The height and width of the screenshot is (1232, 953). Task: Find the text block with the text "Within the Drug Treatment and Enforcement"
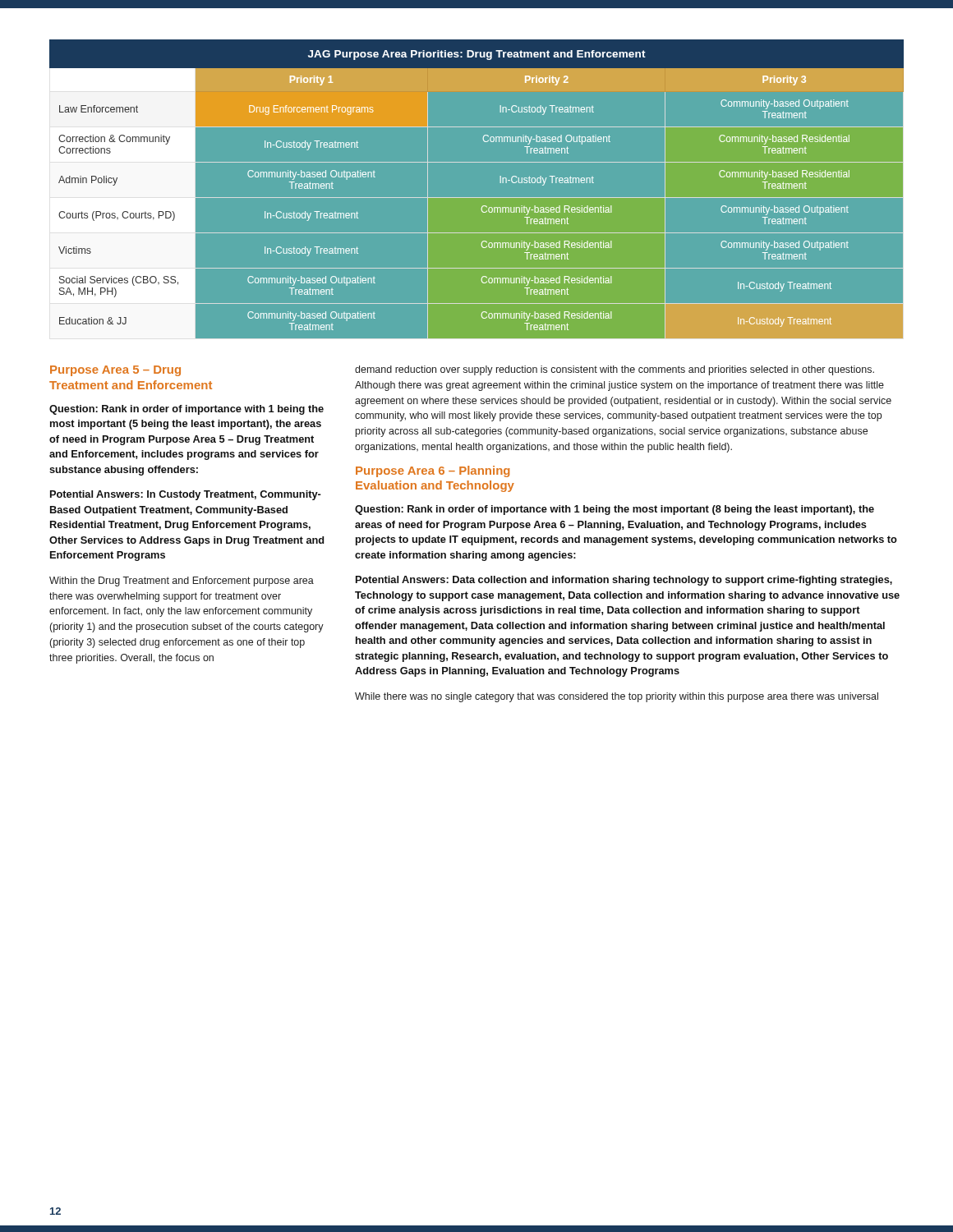pyautogui.click(x=186, y=619)
